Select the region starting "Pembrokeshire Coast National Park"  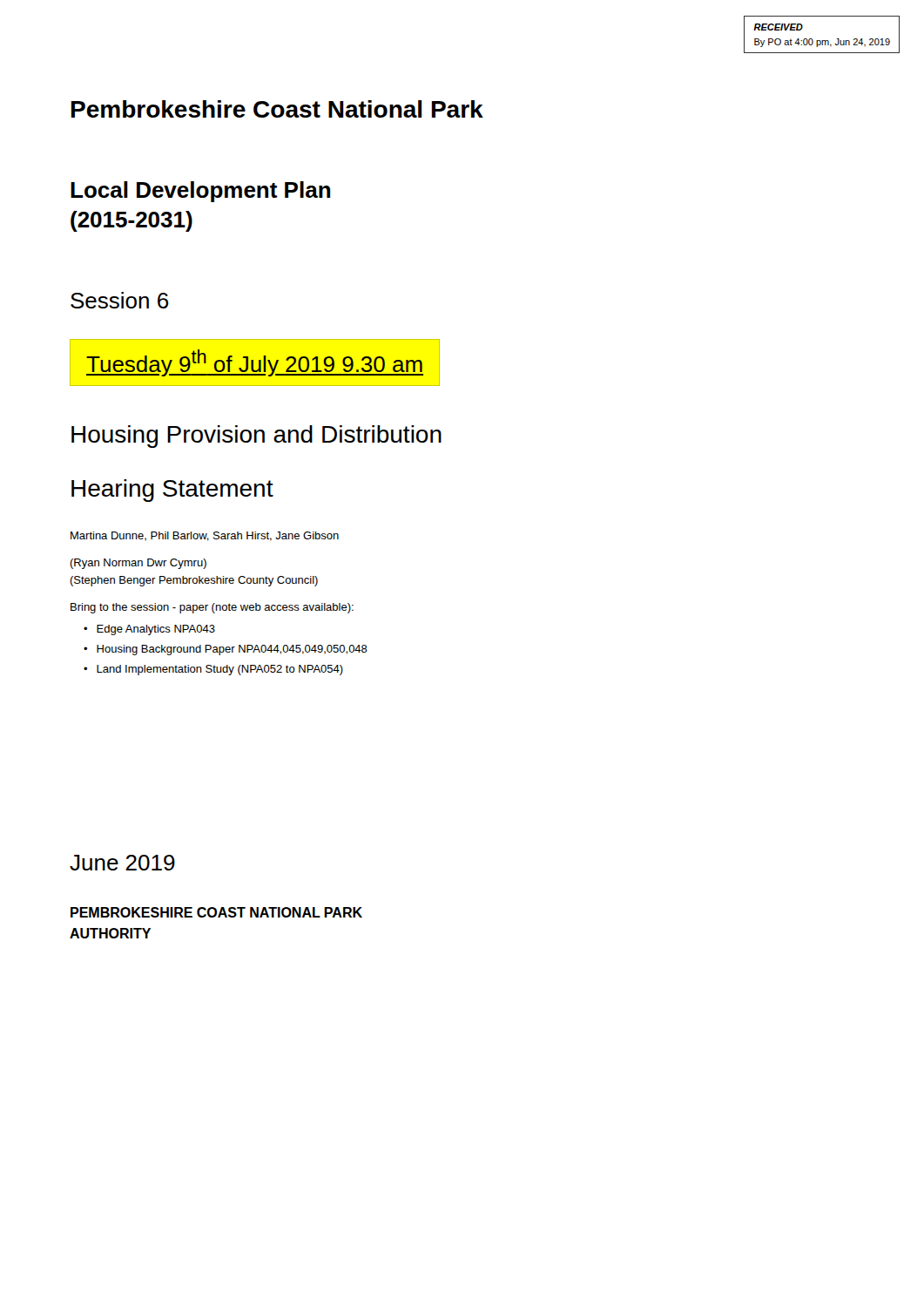[276, 109]
